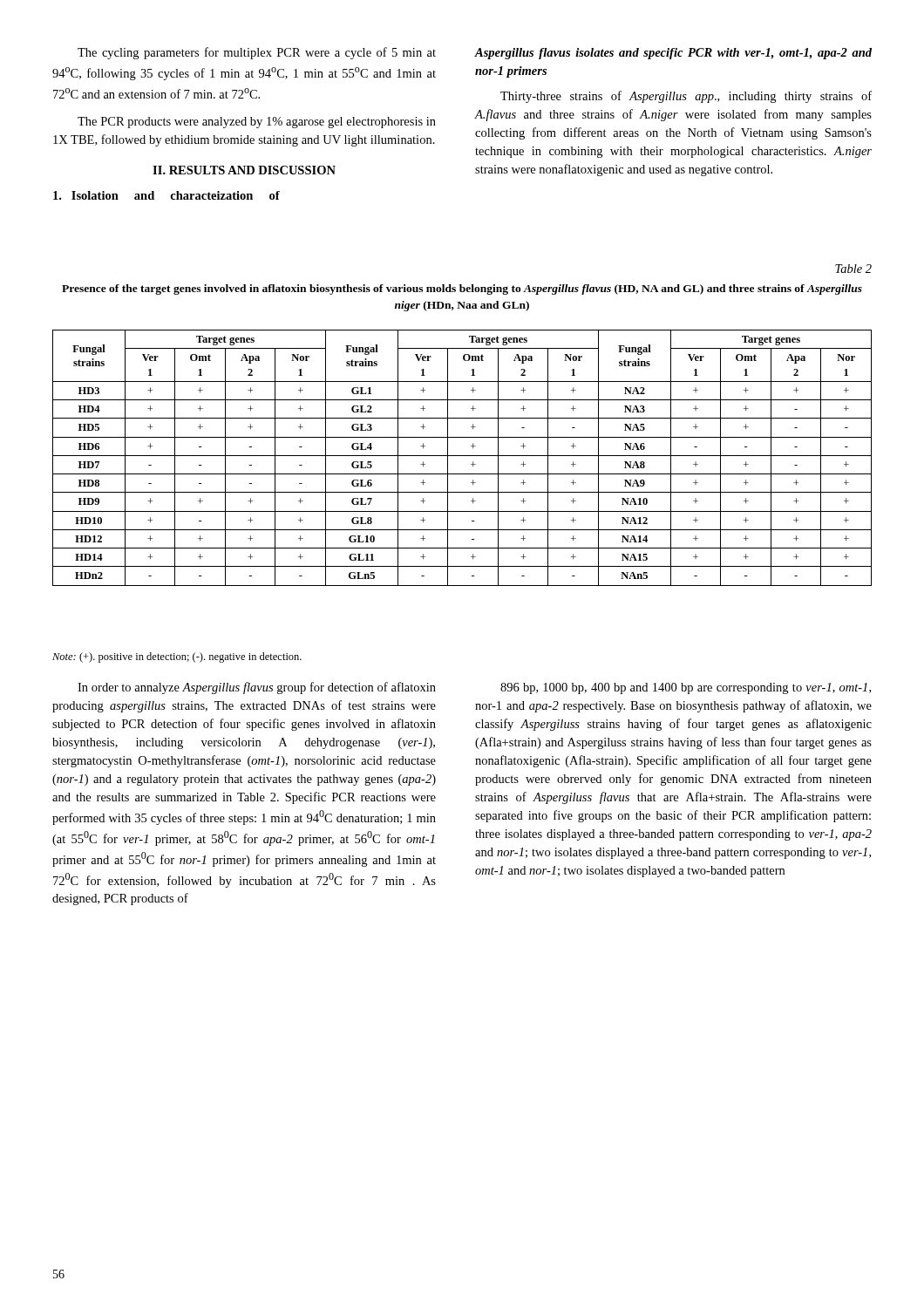
Task: Click on the caption that says "Note: (+). positive"
Action: coord(177,657)
